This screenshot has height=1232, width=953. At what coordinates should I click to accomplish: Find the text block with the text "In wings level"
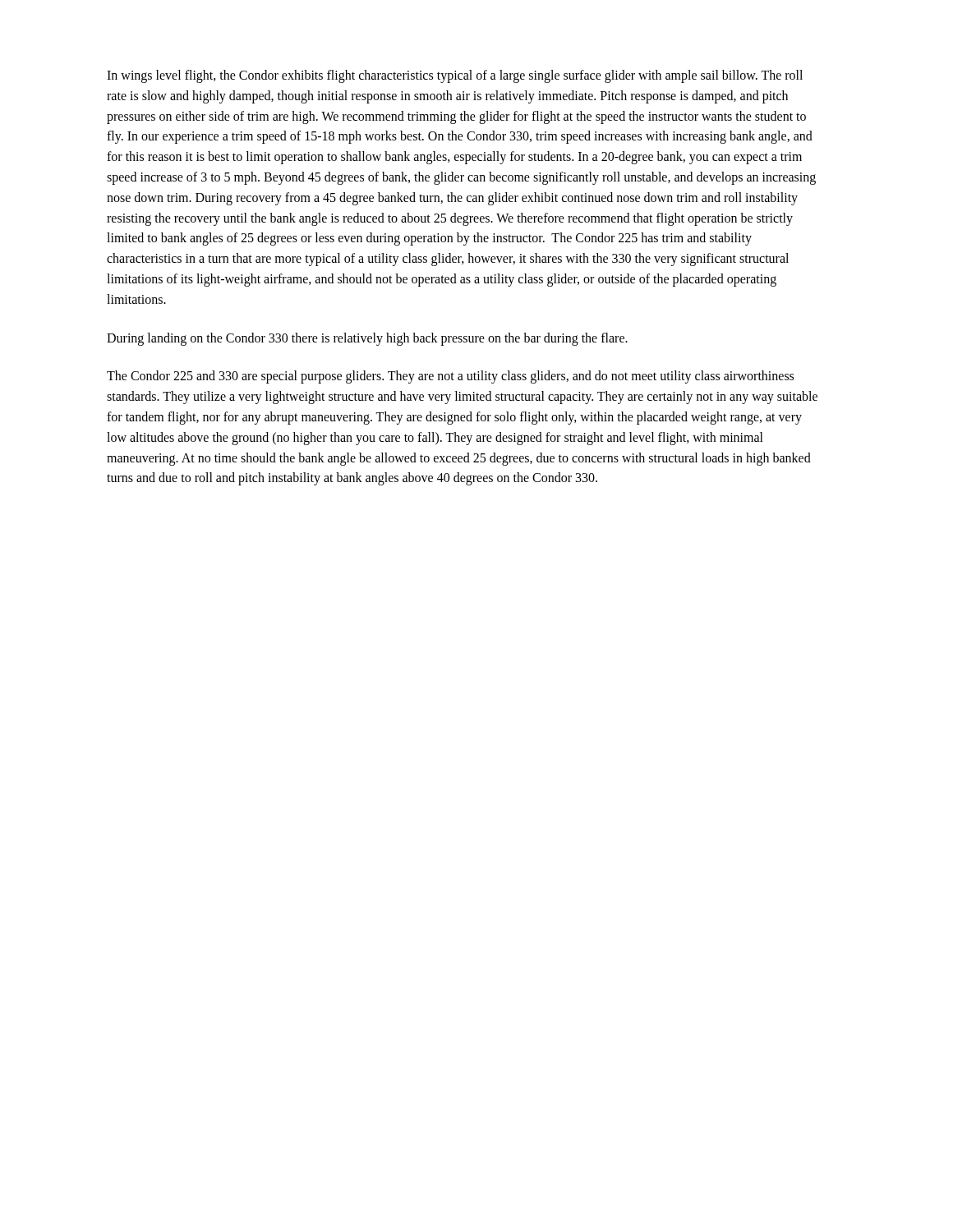461,187
